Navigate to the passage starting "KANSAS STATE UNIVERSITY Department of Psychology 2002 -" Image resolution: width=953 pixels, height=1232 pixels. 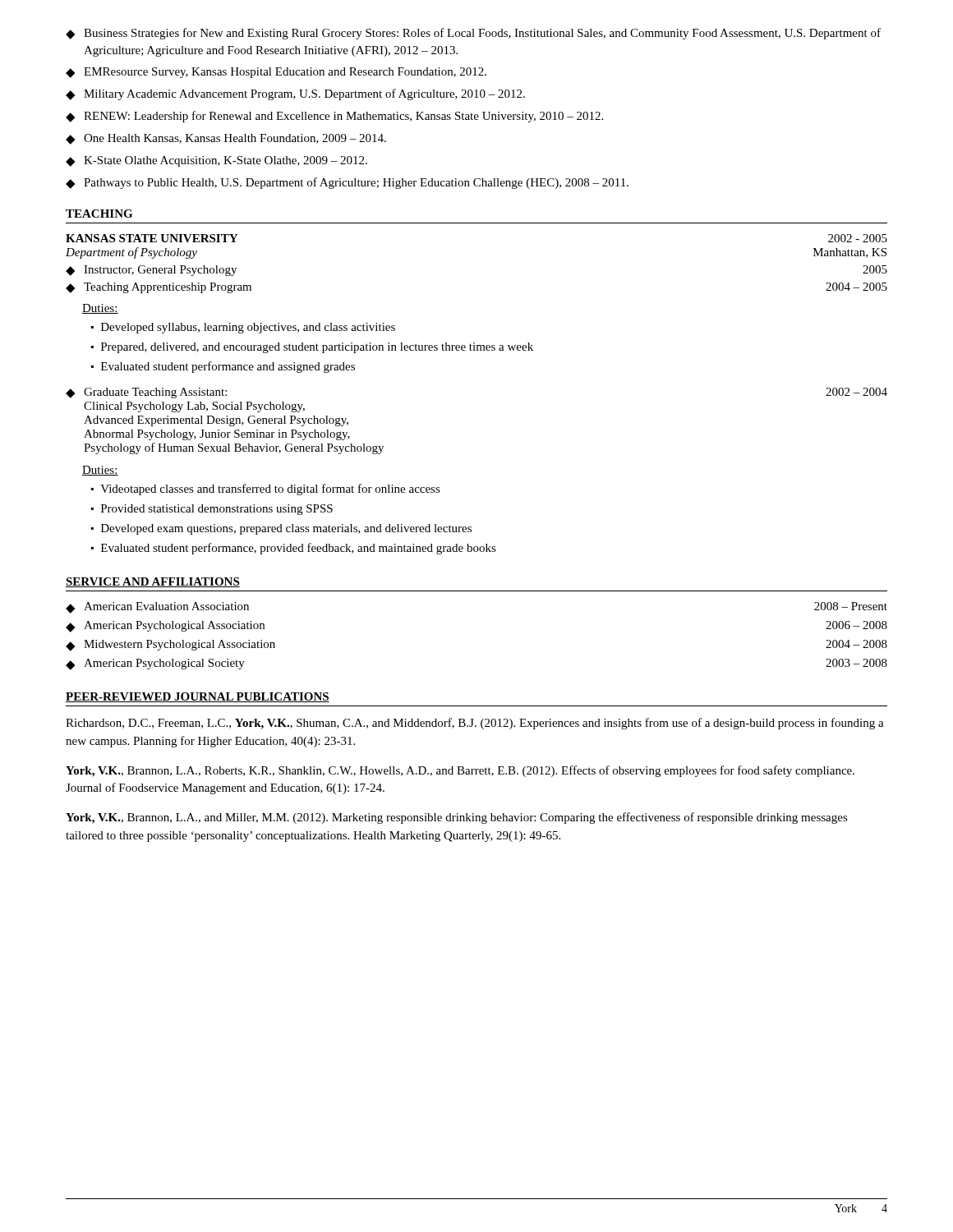(x=140, y=239)
